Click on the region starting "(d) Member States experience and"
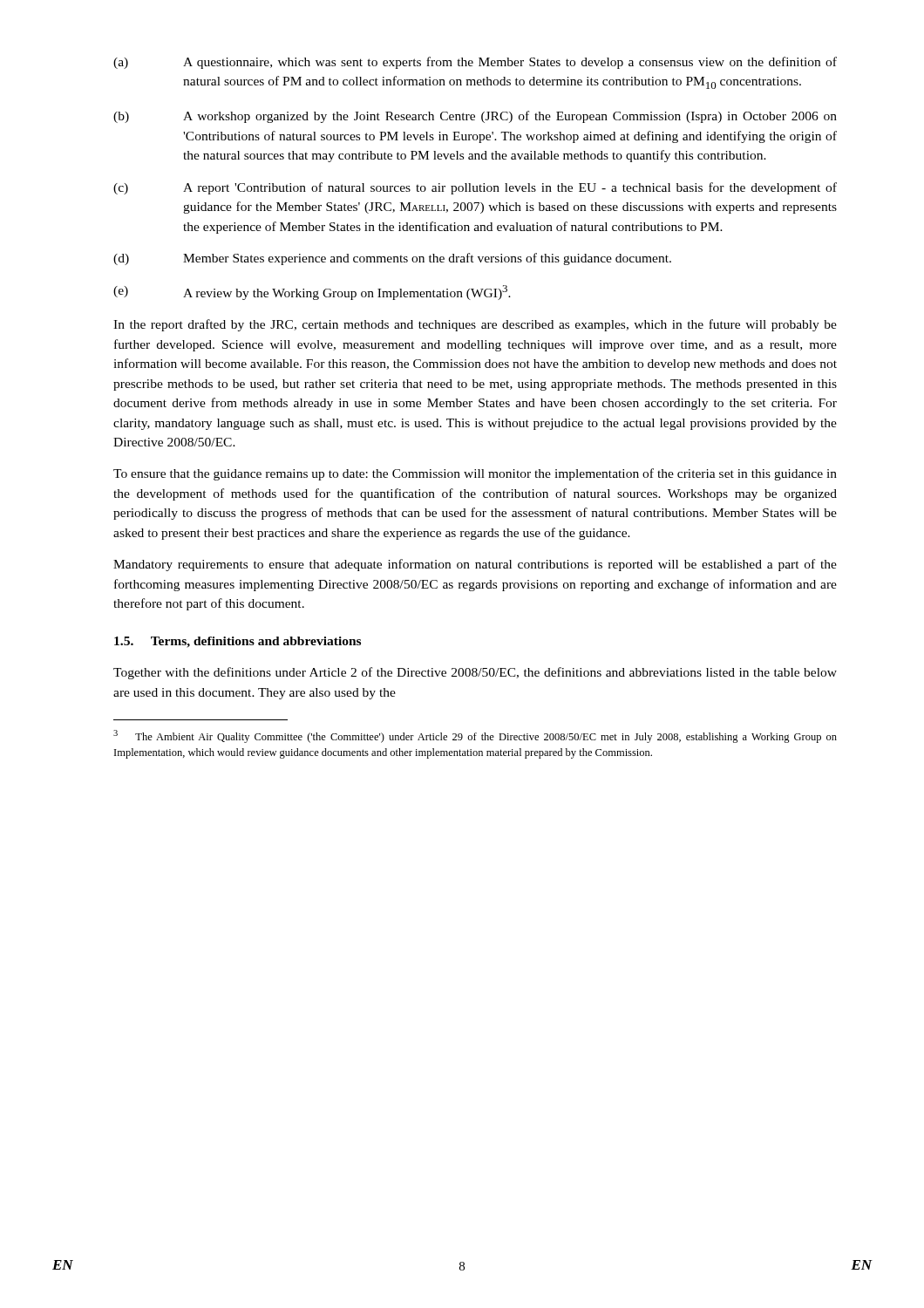The height and width of the screenshot is (1308, 924). tap(475, 258)
